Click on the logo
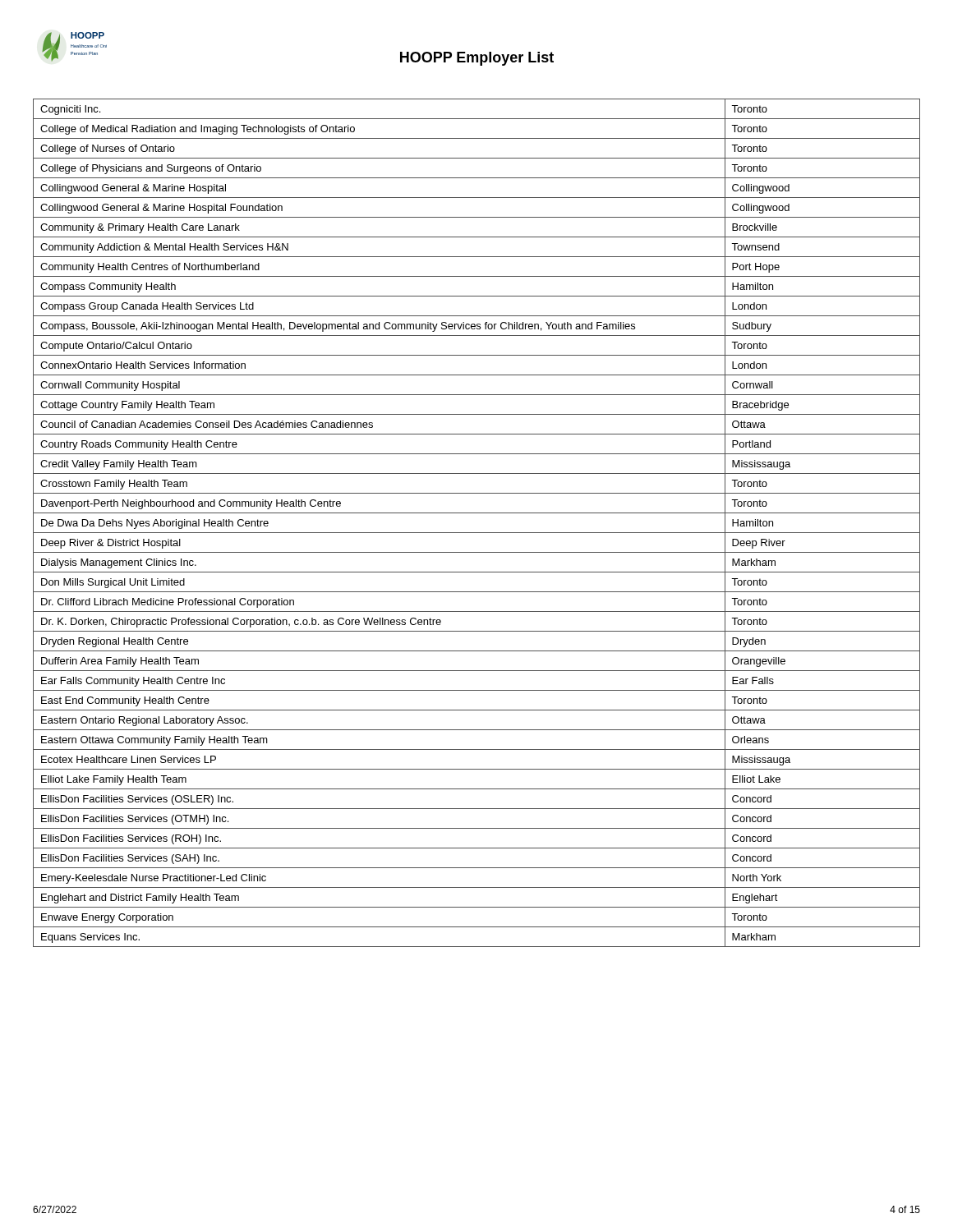Image resolution: width=953 pixels, height=1232 pixels. point(70,48)
